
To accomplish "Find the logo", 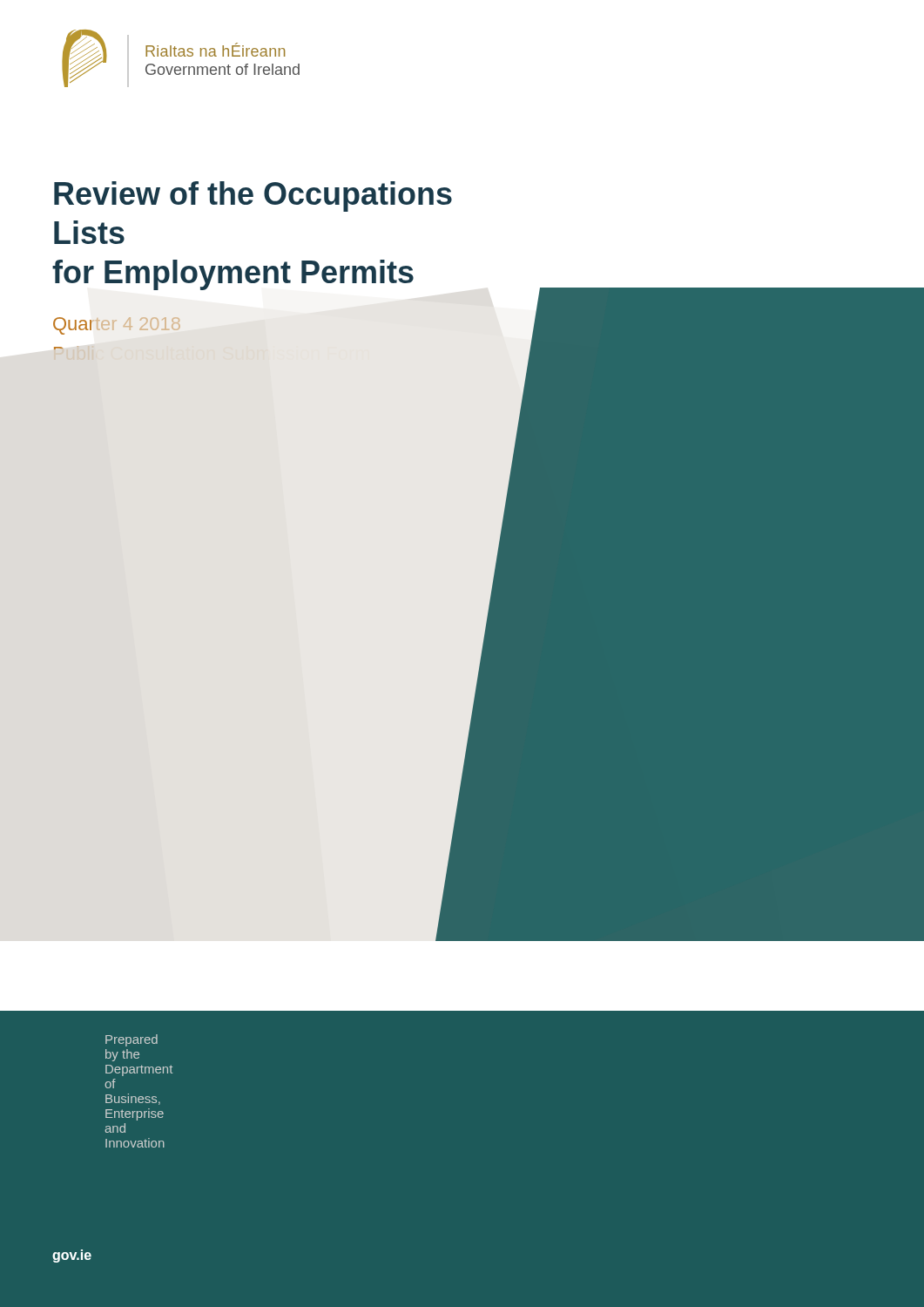I will [x=462, y=61].
